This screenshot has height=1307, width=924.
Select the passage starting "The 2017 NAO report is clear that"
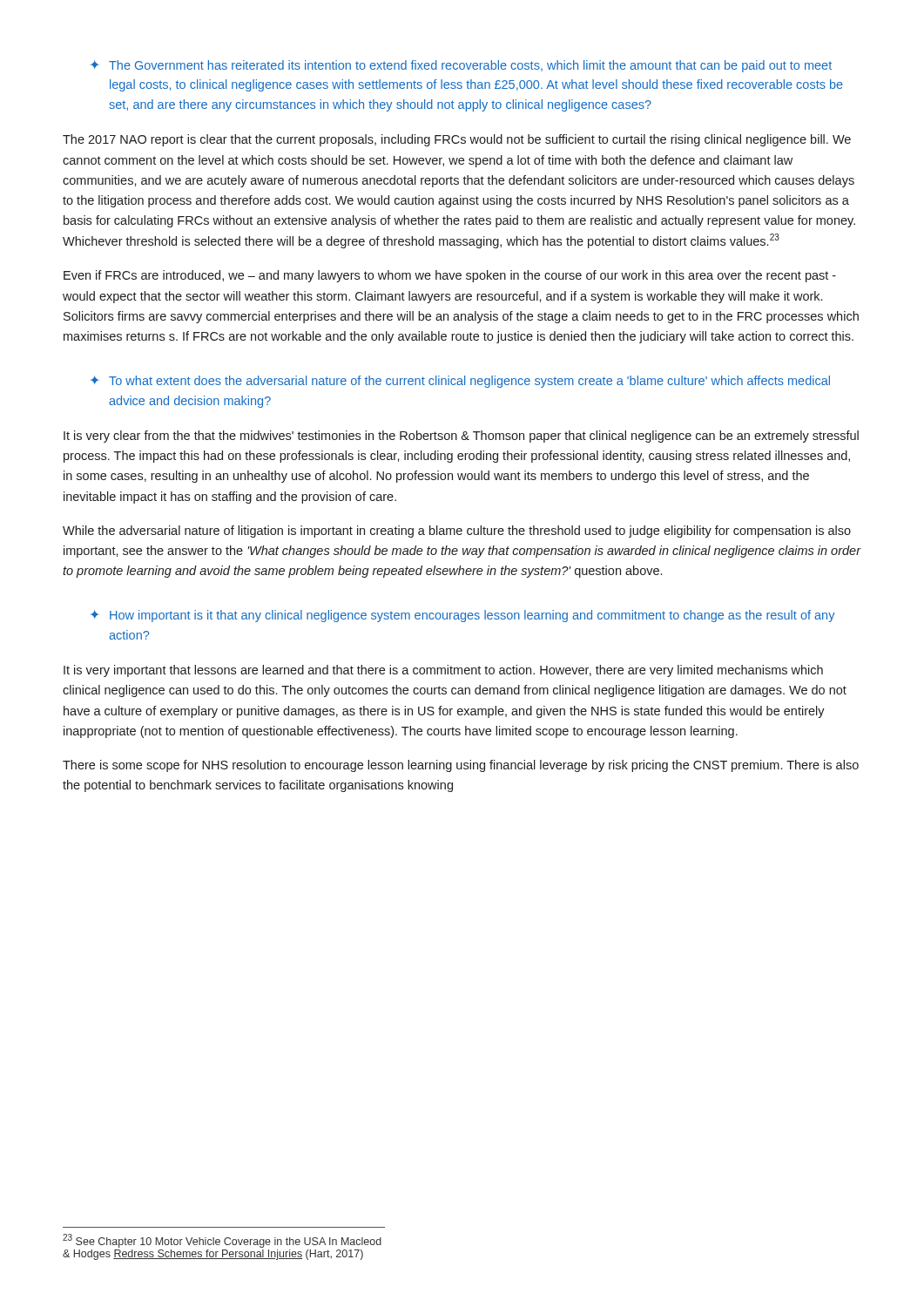pos(461,191)
